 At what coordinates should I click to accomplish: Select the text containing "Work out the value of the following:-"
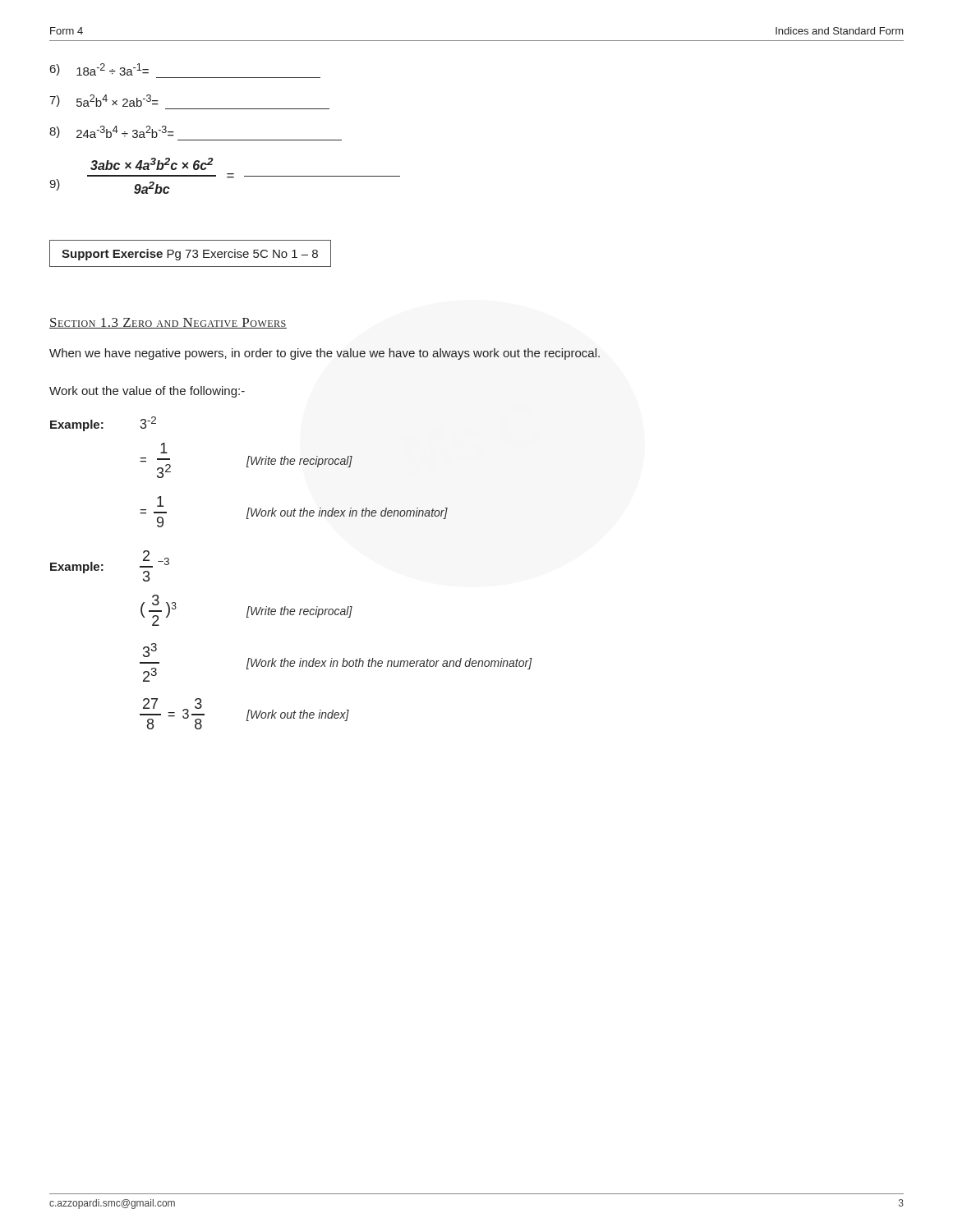147,391
